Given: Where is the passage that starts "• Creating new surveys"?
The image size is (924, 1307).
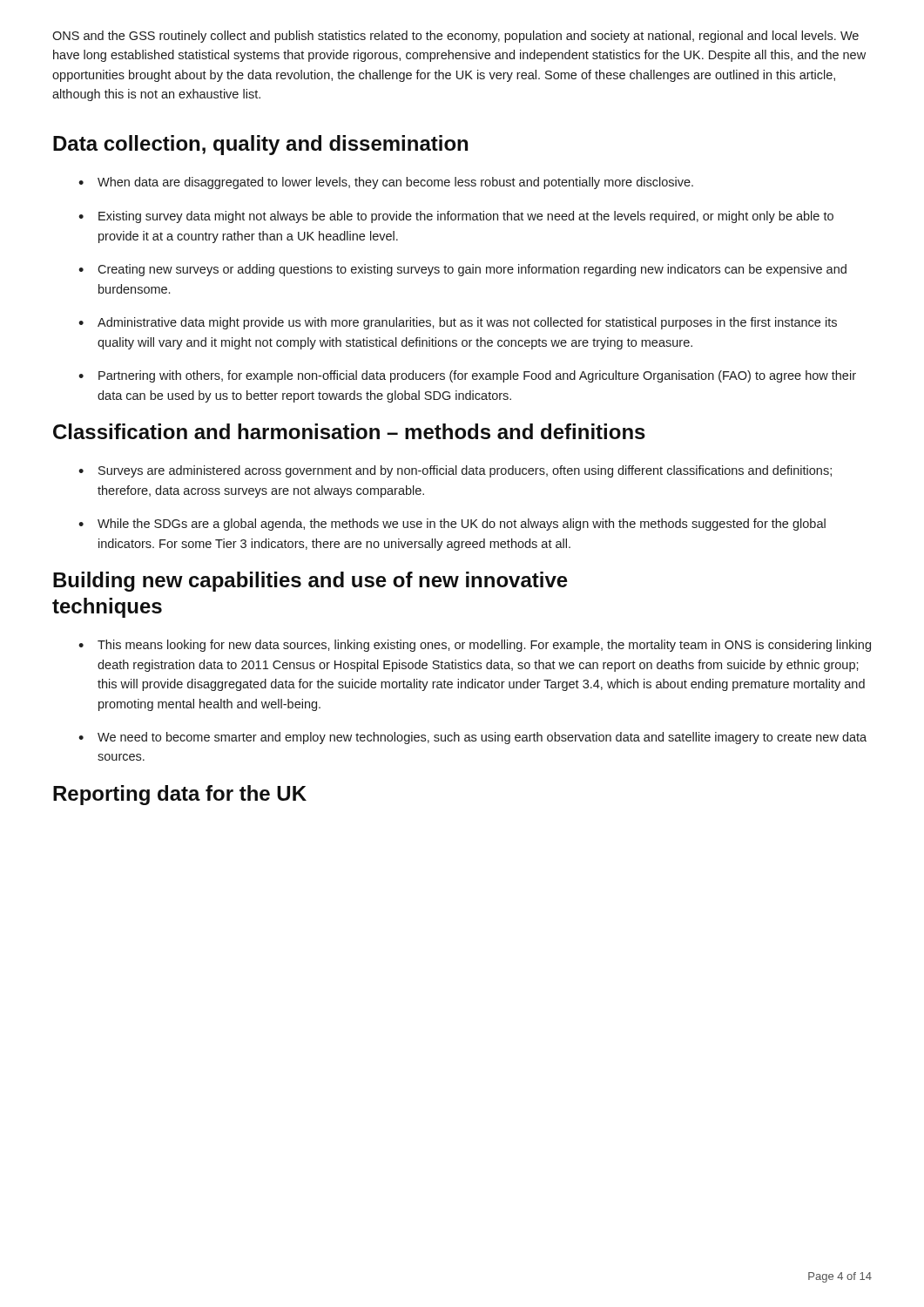Looking at the screenshot, I should pos(475,280).
